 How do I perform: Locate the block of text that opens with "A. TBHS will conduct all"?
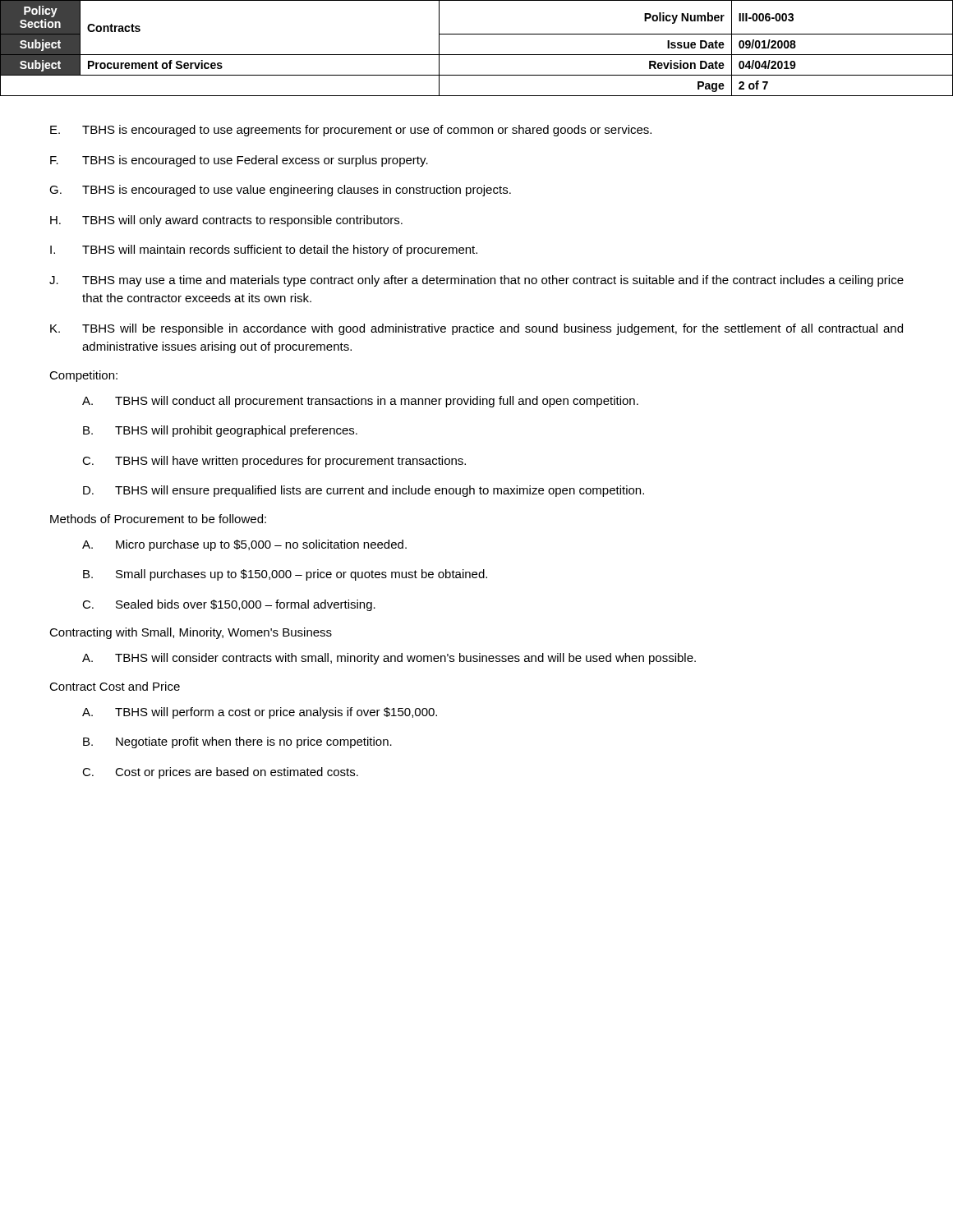point(493,401)
